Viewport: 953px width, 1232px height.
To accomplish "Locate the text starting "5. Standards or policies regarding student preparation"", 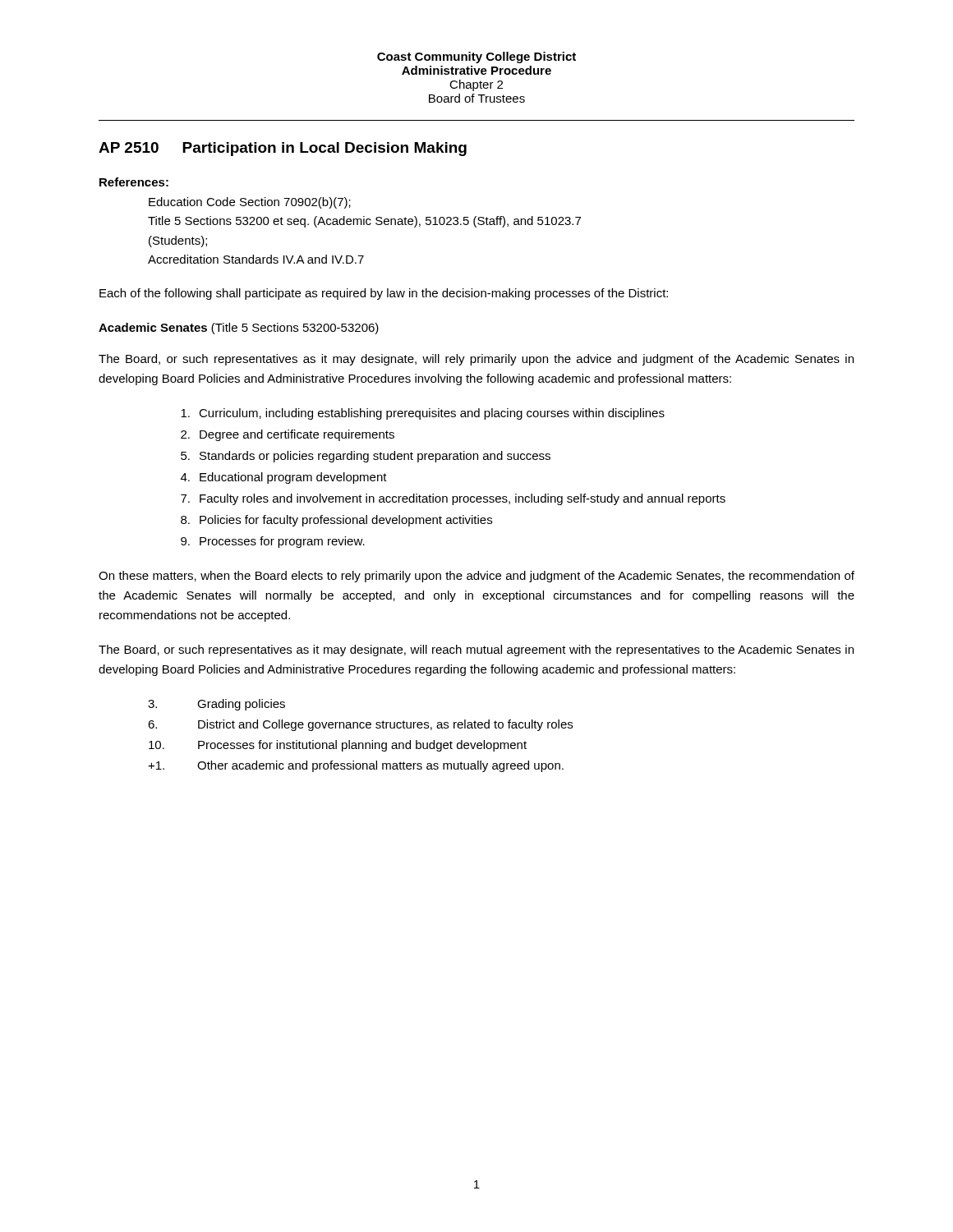I will point(509,456).
